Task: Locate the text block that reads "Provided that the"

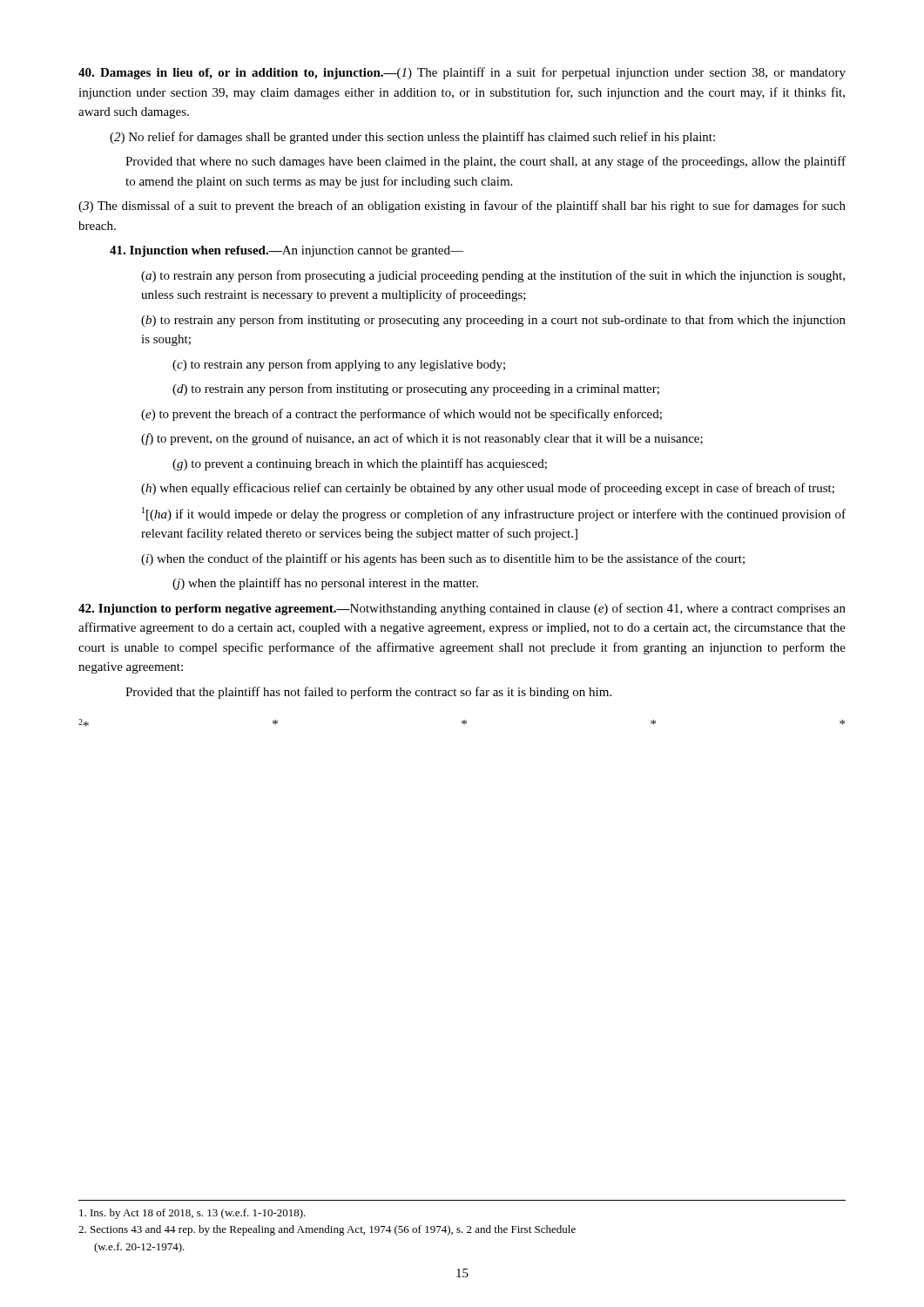Action: coord(486,692)
